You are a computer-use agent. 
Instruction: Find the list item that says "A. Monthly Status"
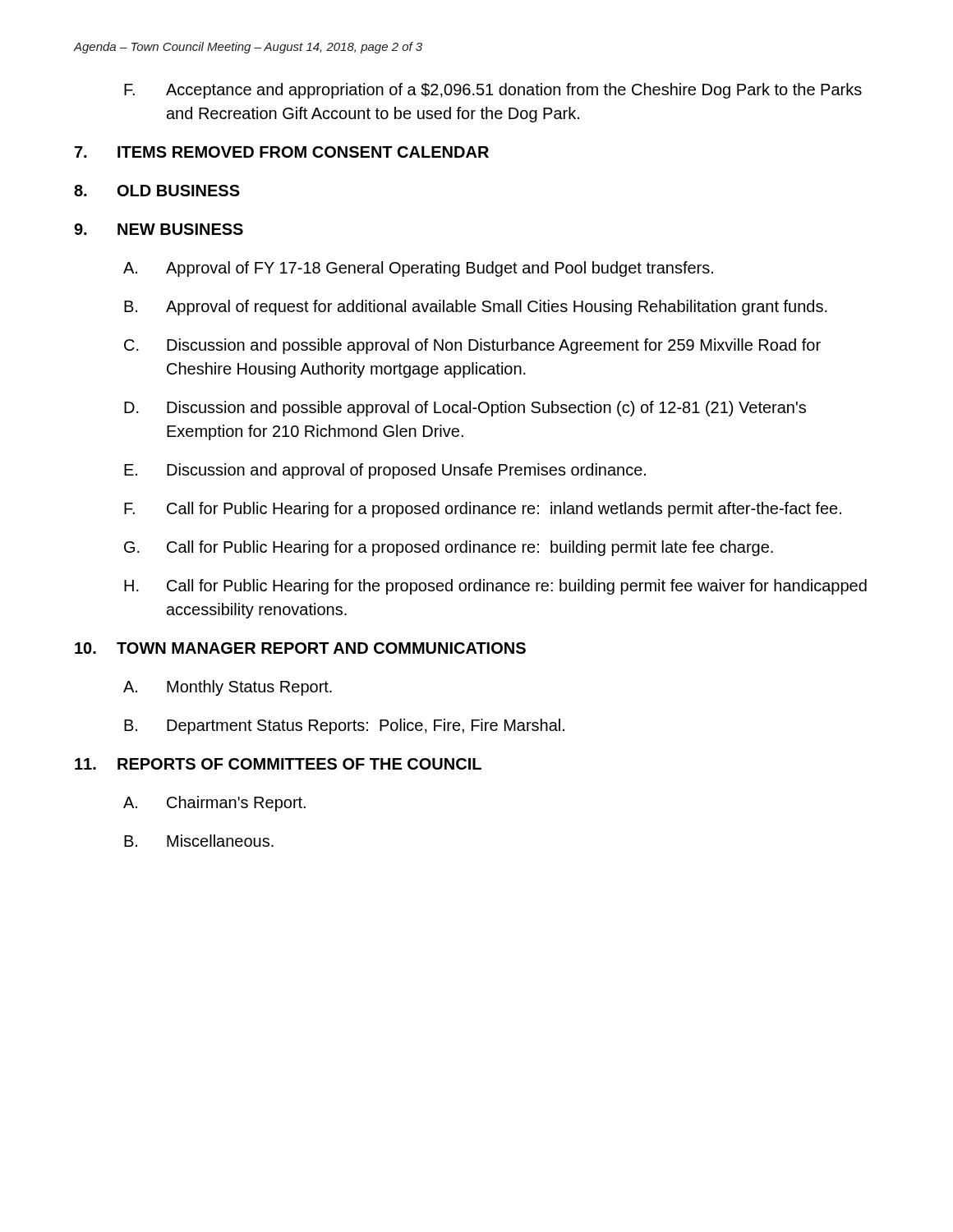228,687
